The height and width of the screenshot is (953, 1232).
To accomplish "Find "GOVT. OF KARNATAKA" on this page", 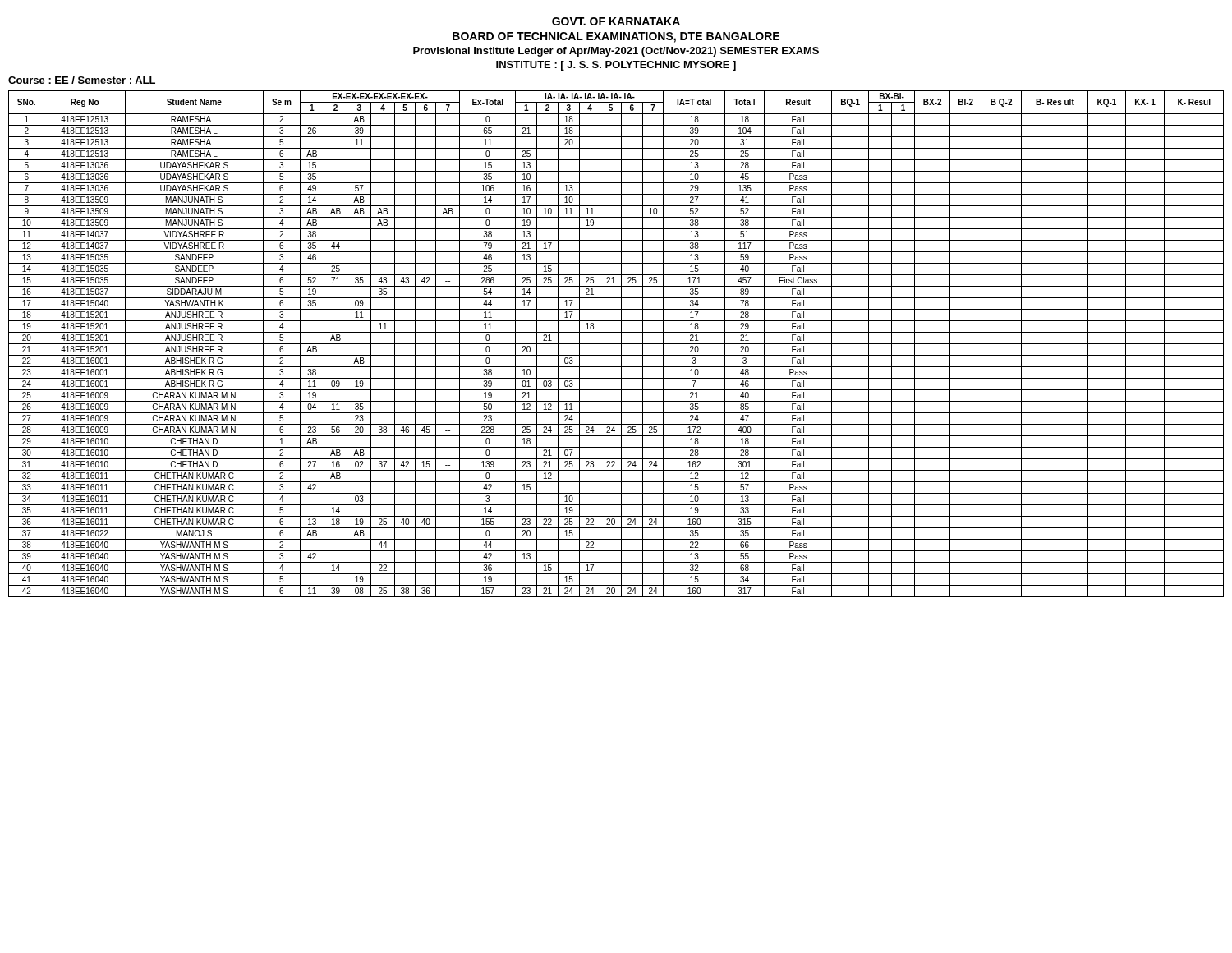I will 616,21.
